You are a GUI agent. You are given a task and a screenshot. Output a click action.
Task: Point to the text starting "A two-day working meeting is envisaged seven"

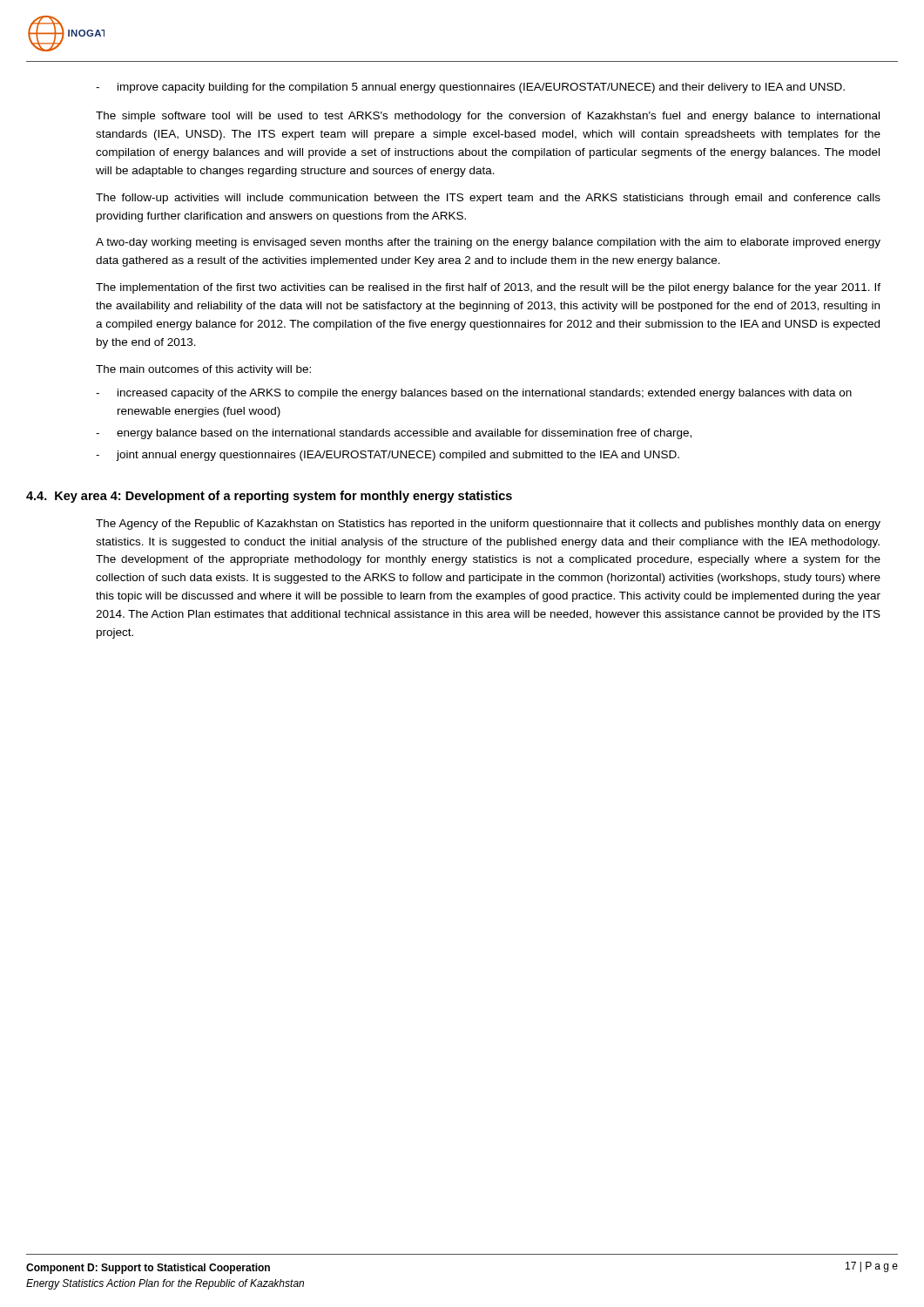coord(488,251)
